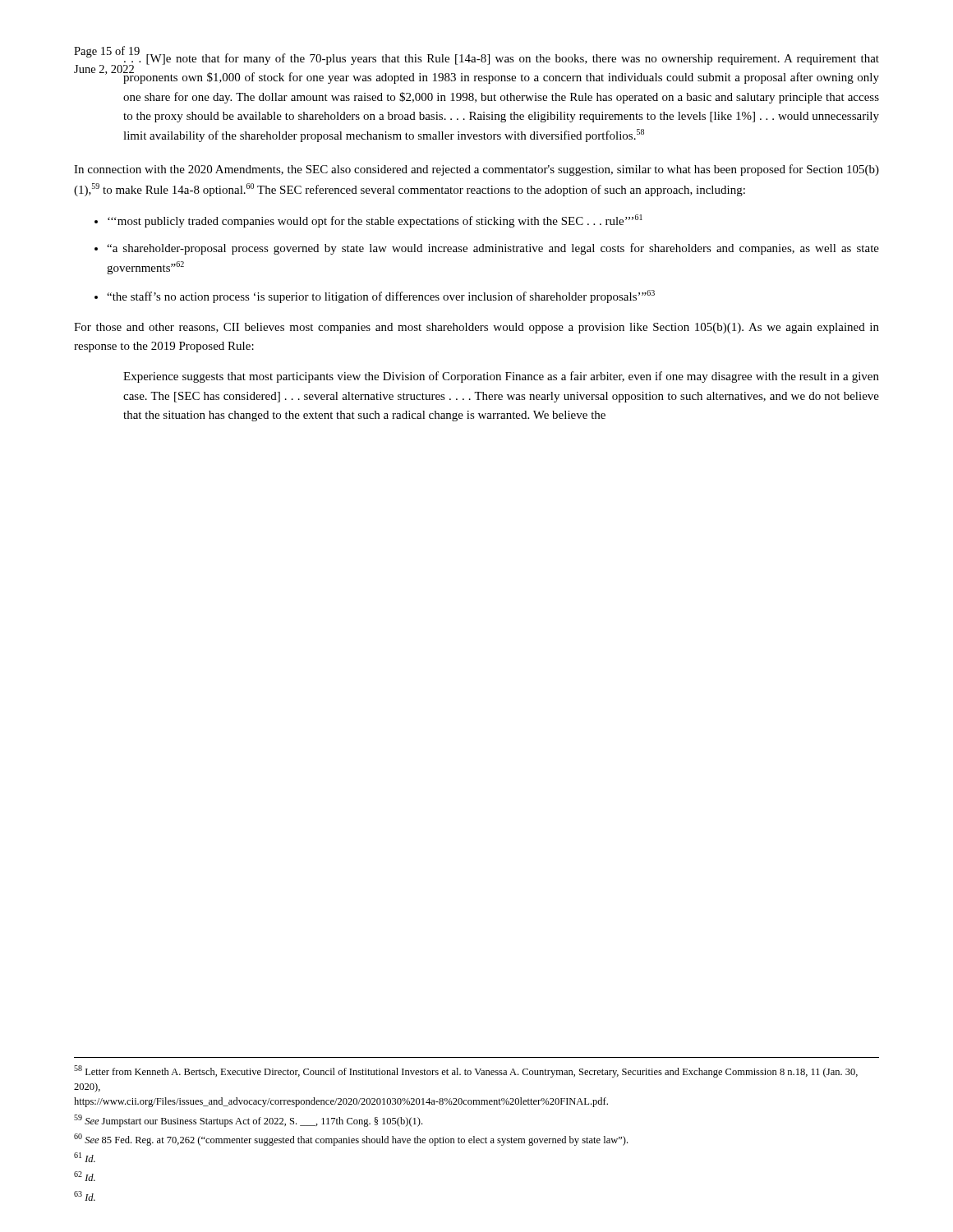The height and width of the screenshot is (1232, 953).
Task: Click on the footnote with the text "59 See Jumpstart our Business"
Action: (249, 1120)
